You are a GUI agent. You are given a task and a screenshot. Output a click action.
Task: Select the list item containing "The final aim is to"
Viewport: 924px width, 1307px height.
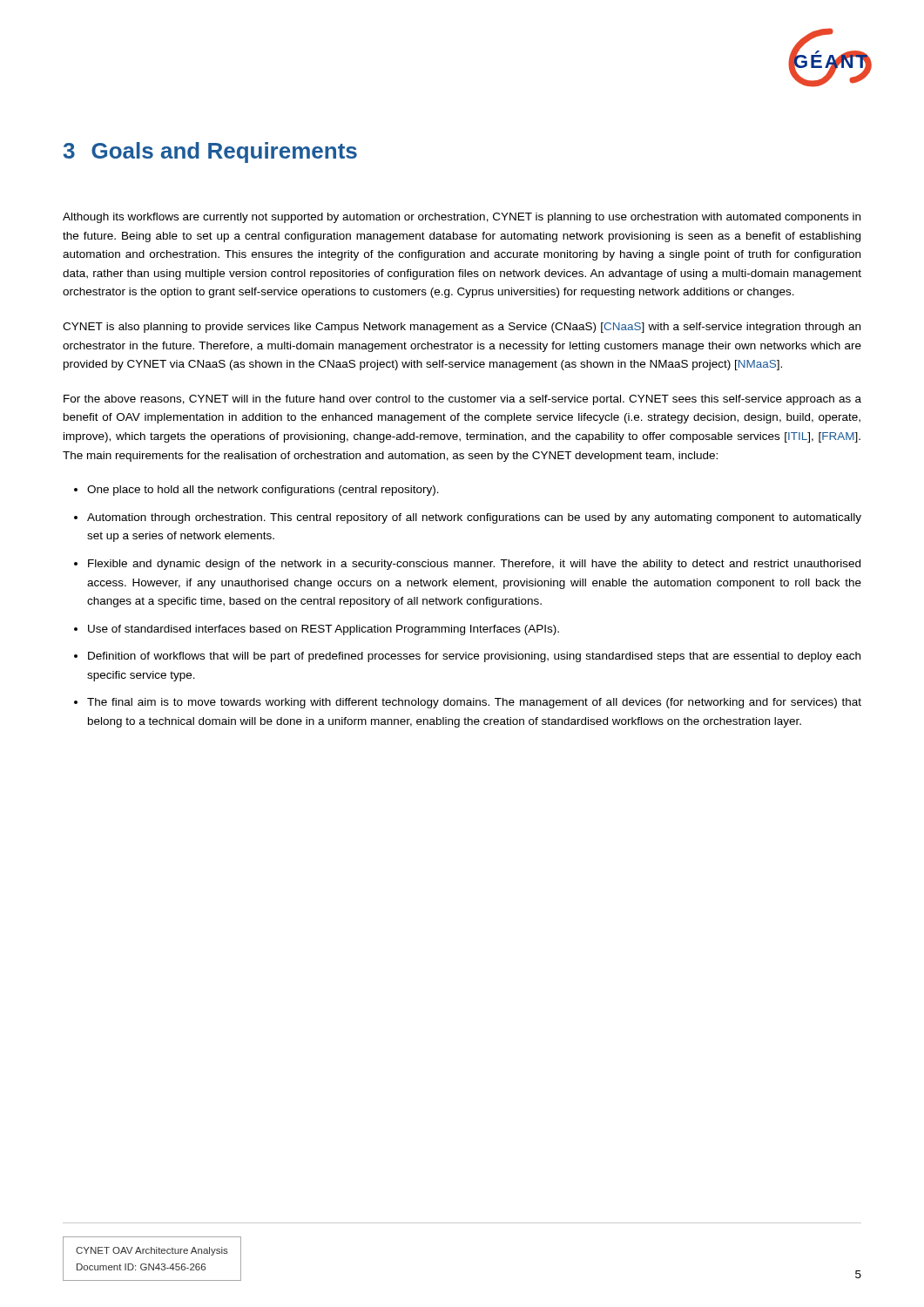[x=474, y=712]
